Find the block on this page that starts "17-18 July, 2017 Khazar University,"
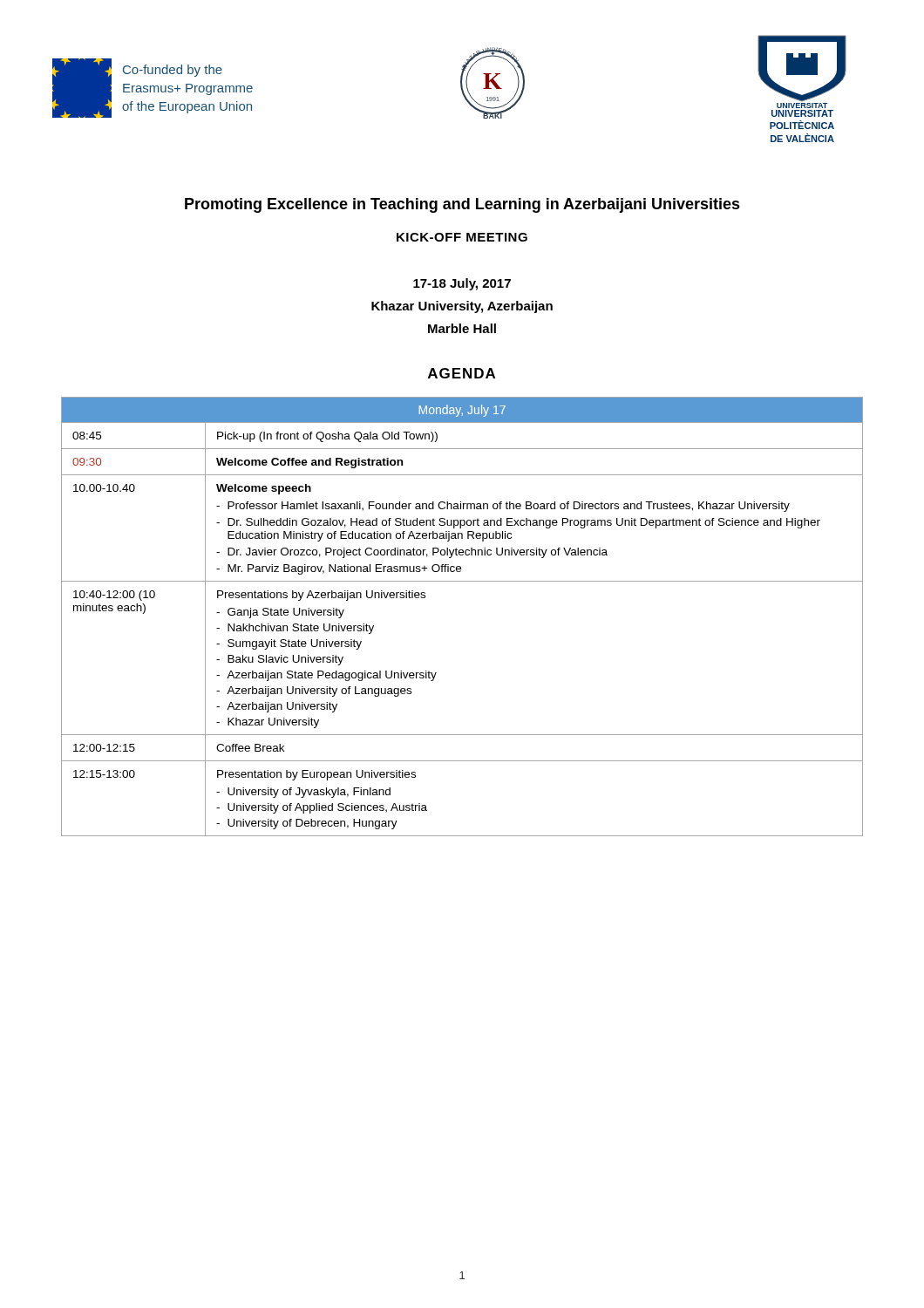The width and height of the screenshot is (924, 1308). [462, 306]
